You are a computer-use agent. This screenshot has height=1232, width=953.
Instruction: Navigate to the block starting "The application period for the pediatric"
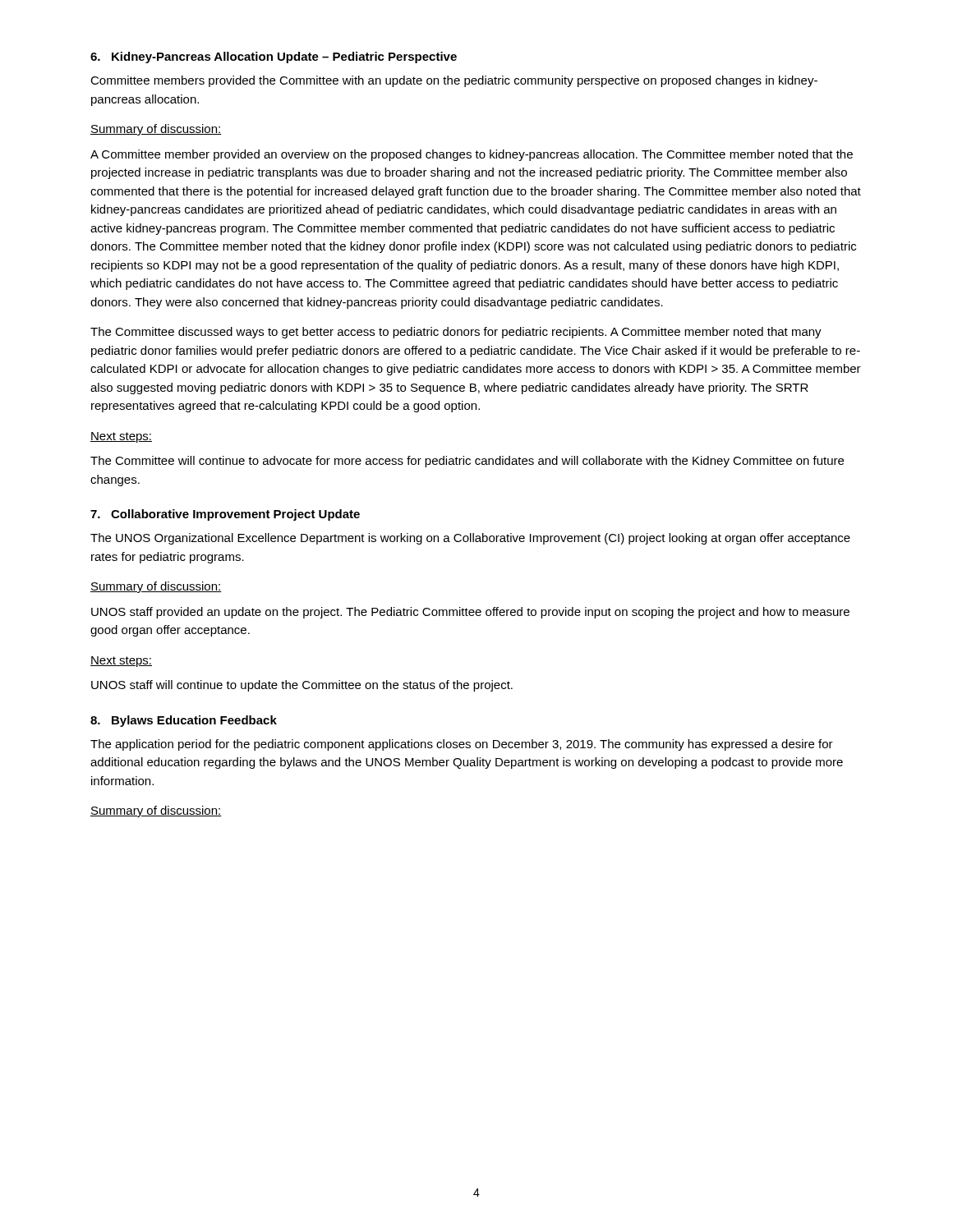(x=467, y=762)
